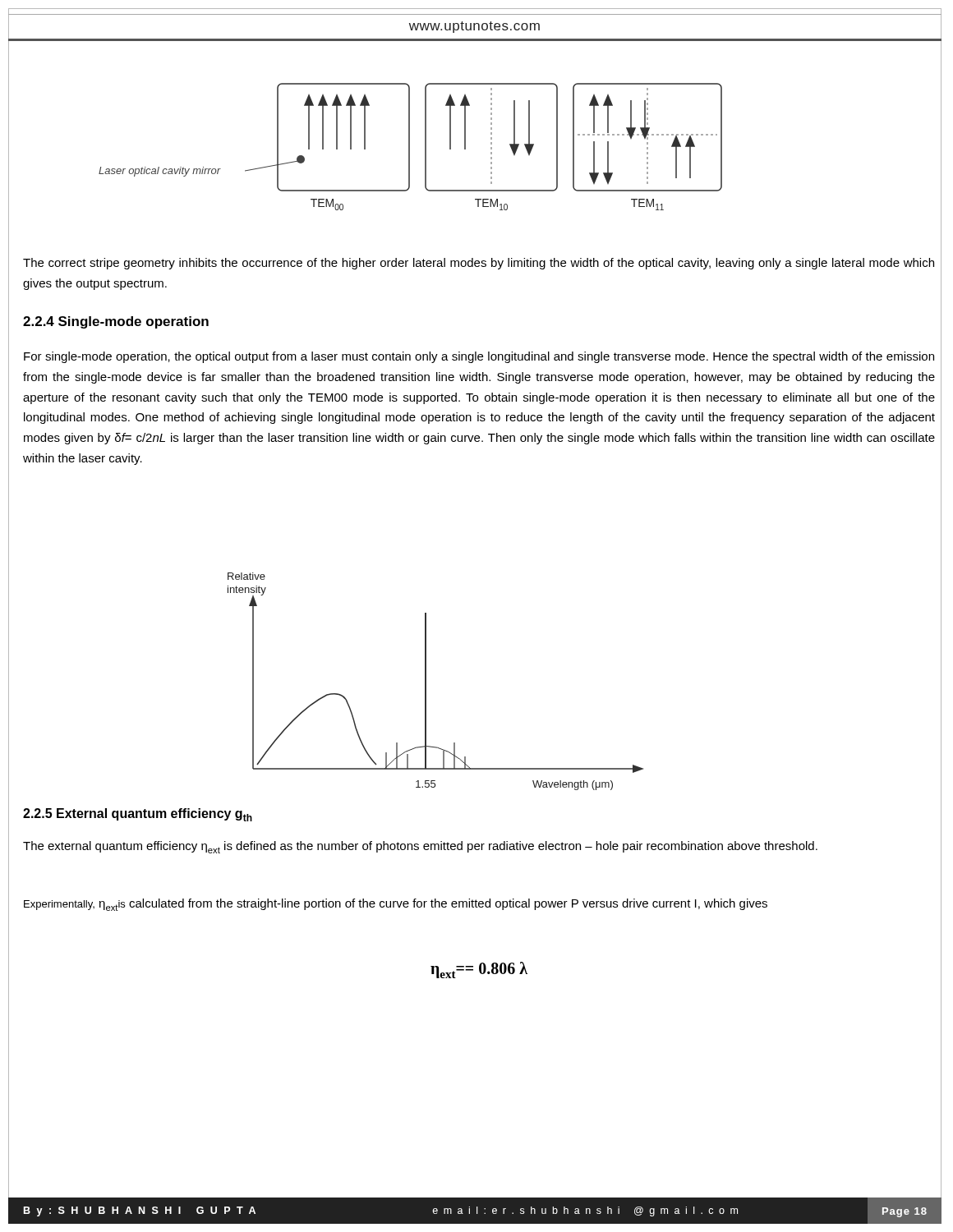
Task: Click on the element starting "Experimentally, ηextis calculated from"
Action: [x=395, y=904]
